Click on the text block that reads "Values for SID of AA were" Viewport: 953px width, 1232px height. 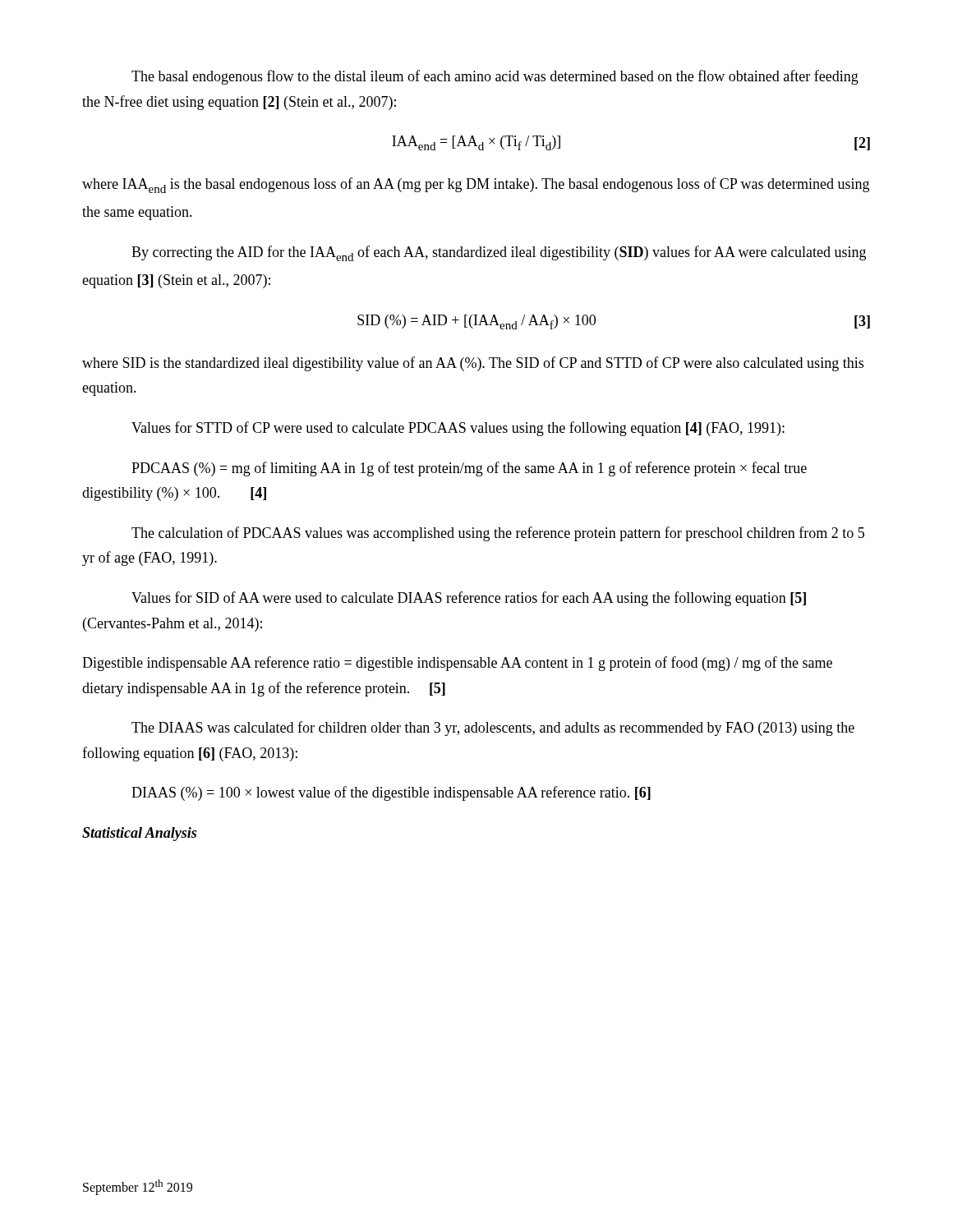[x=476, y=611]
